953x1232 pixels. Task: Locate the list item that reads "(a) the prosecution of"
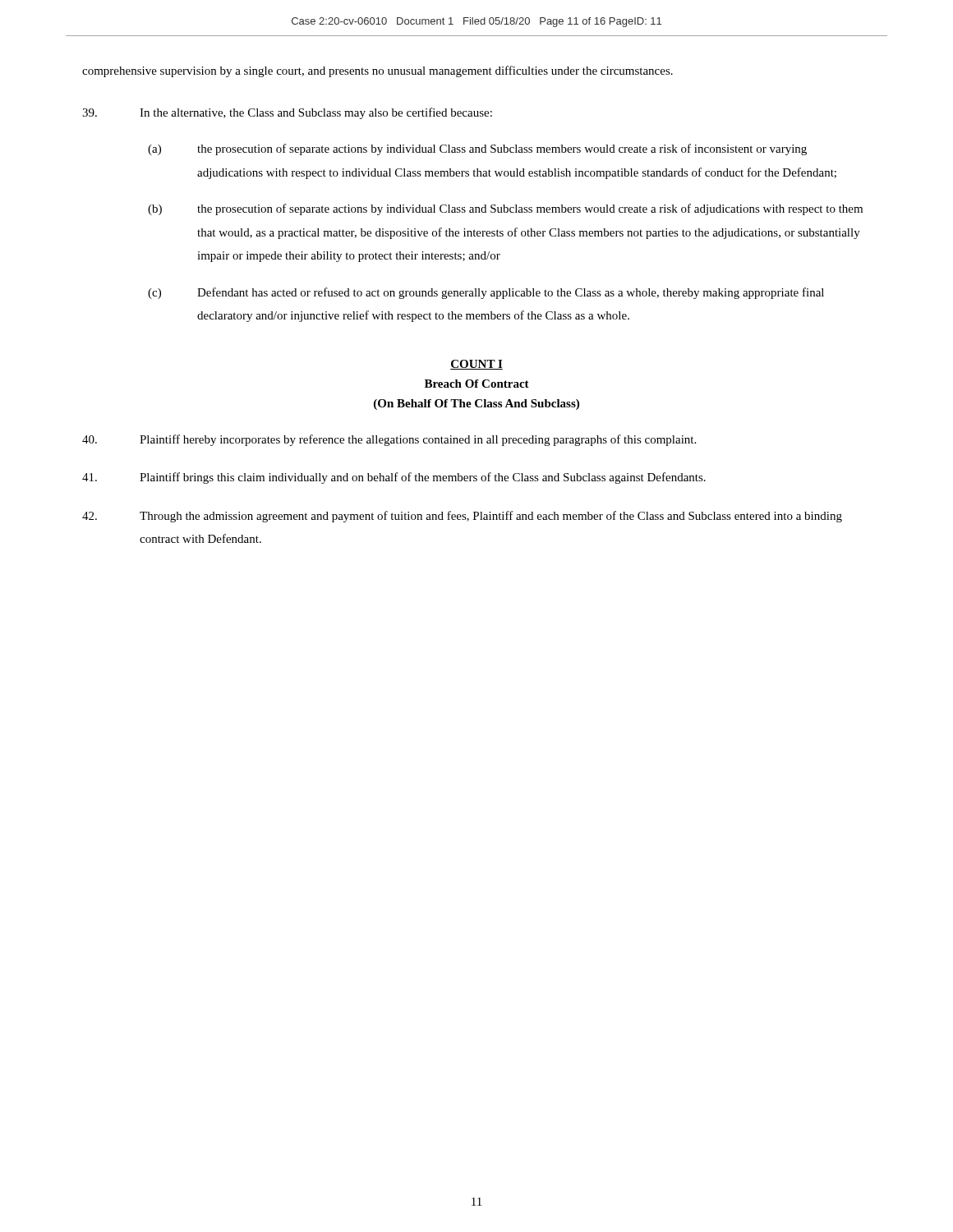[x=509, y=161]
